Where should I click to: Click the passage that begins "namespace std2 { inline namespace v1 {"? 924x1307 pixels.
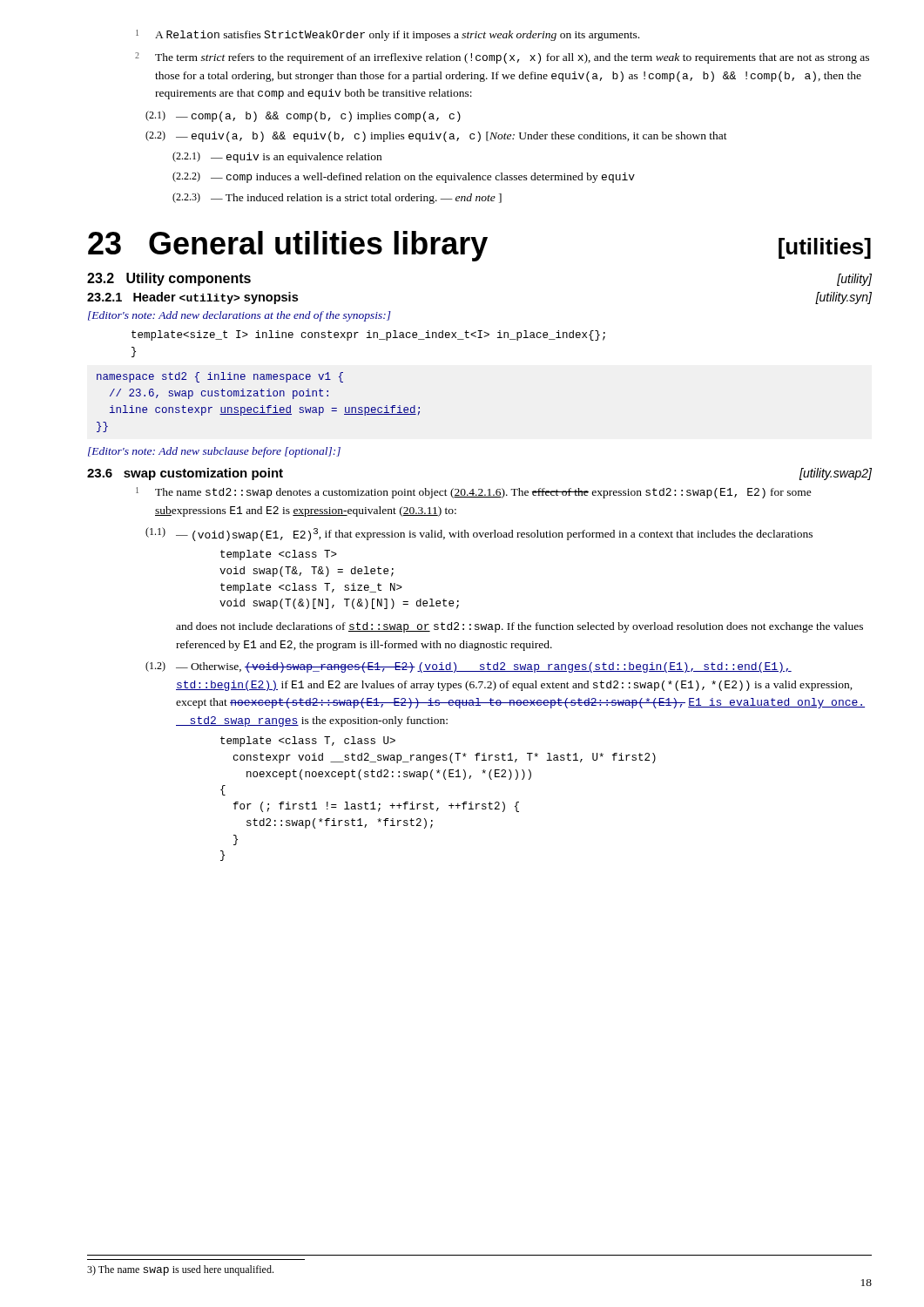[x=259, y=402]
